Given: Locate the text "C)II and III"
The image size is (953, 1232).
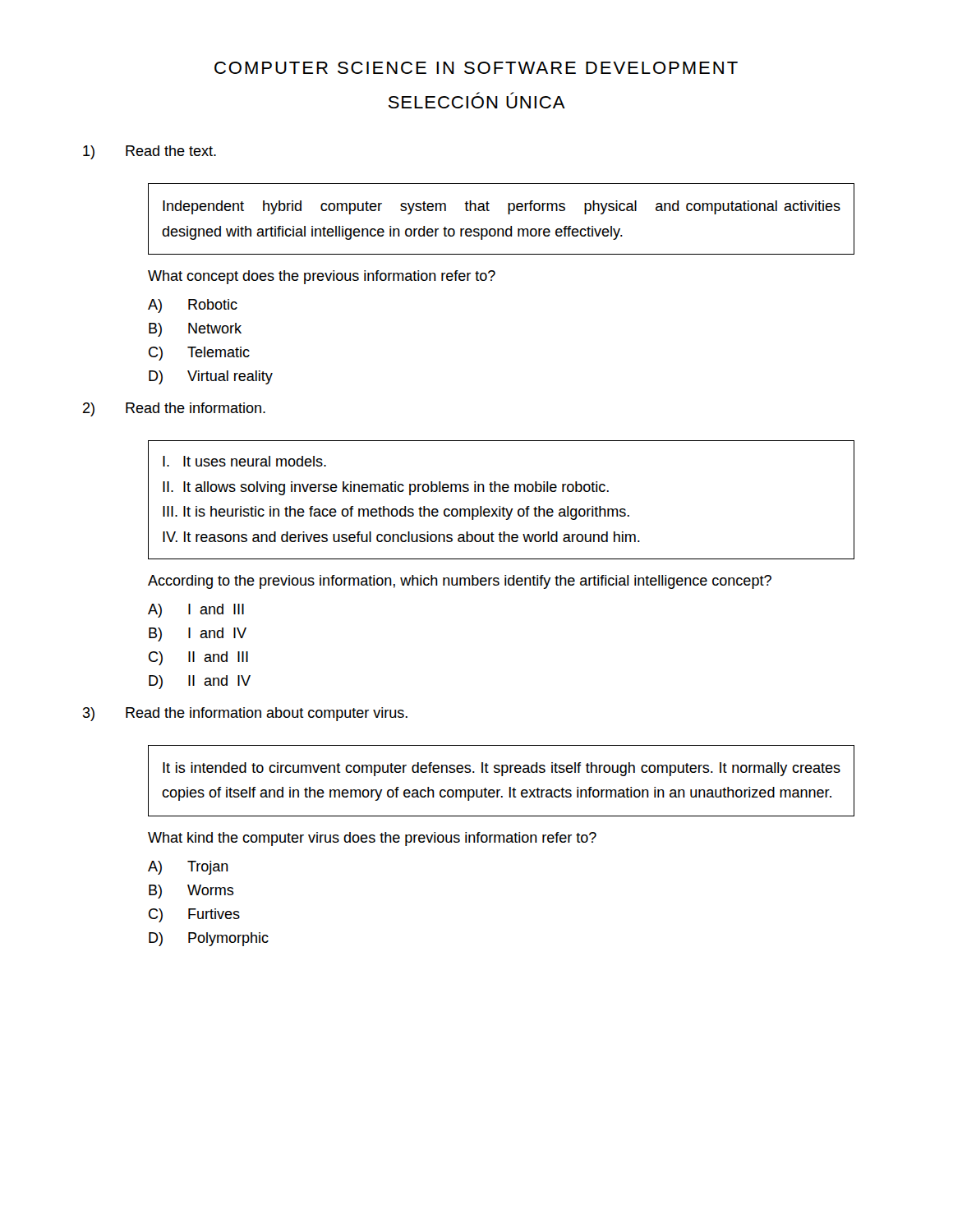Looking at the screenshot, I should pos(214,658).
